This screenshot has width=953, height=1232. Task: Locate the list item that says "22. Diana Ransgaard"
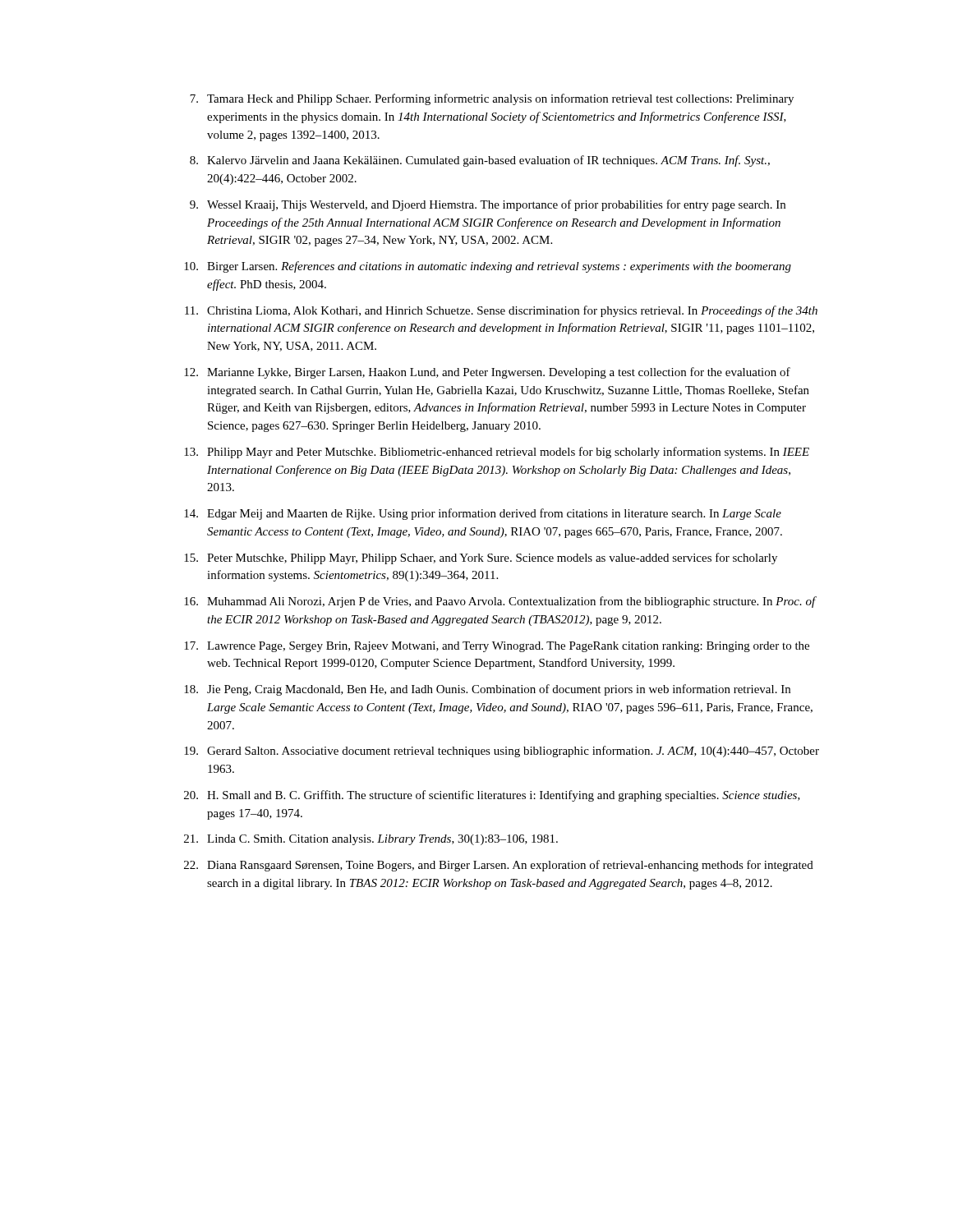[493, 874]
